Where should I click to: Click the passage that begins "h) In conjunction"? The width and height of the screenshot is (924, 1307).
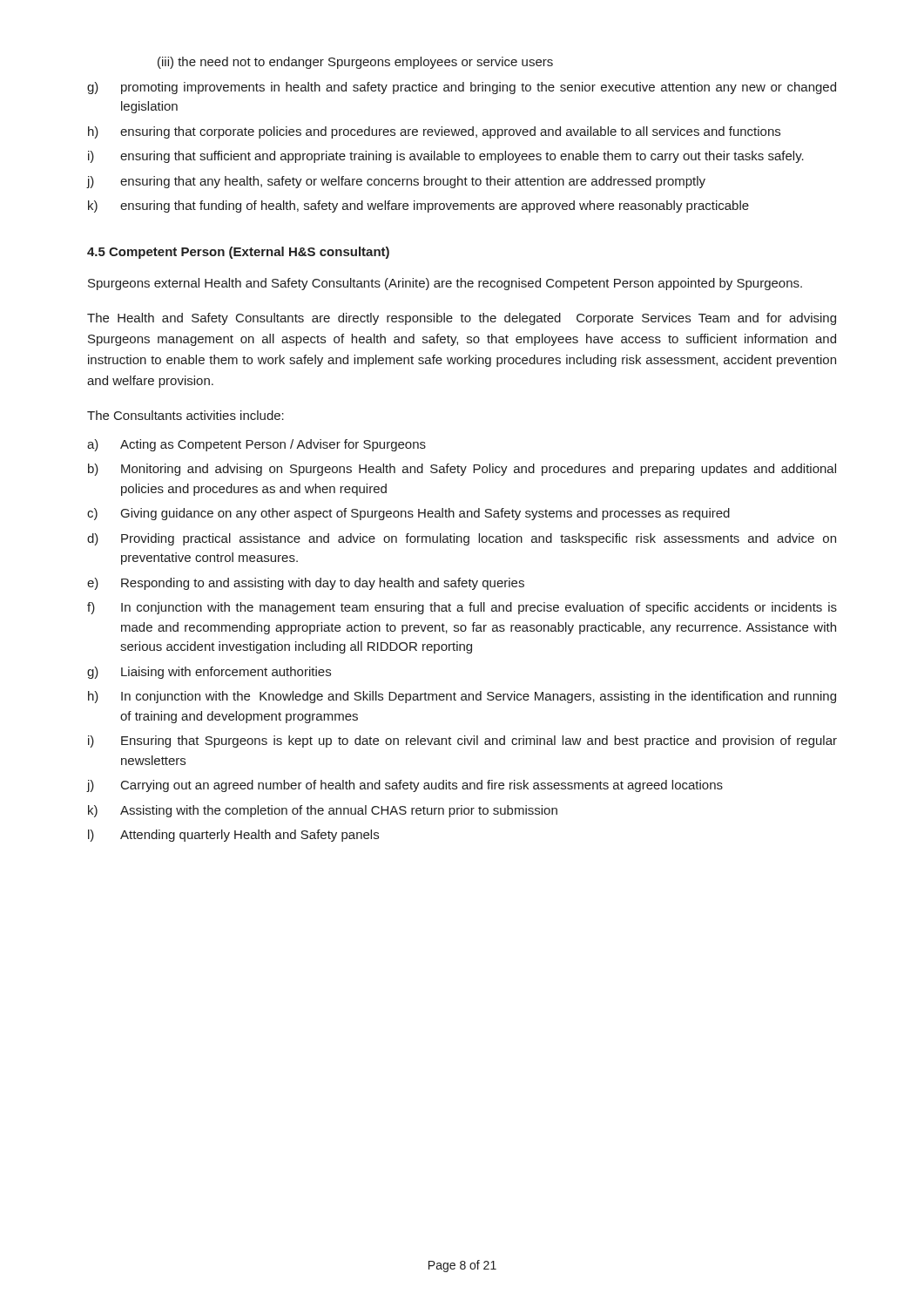coord(462,706)
